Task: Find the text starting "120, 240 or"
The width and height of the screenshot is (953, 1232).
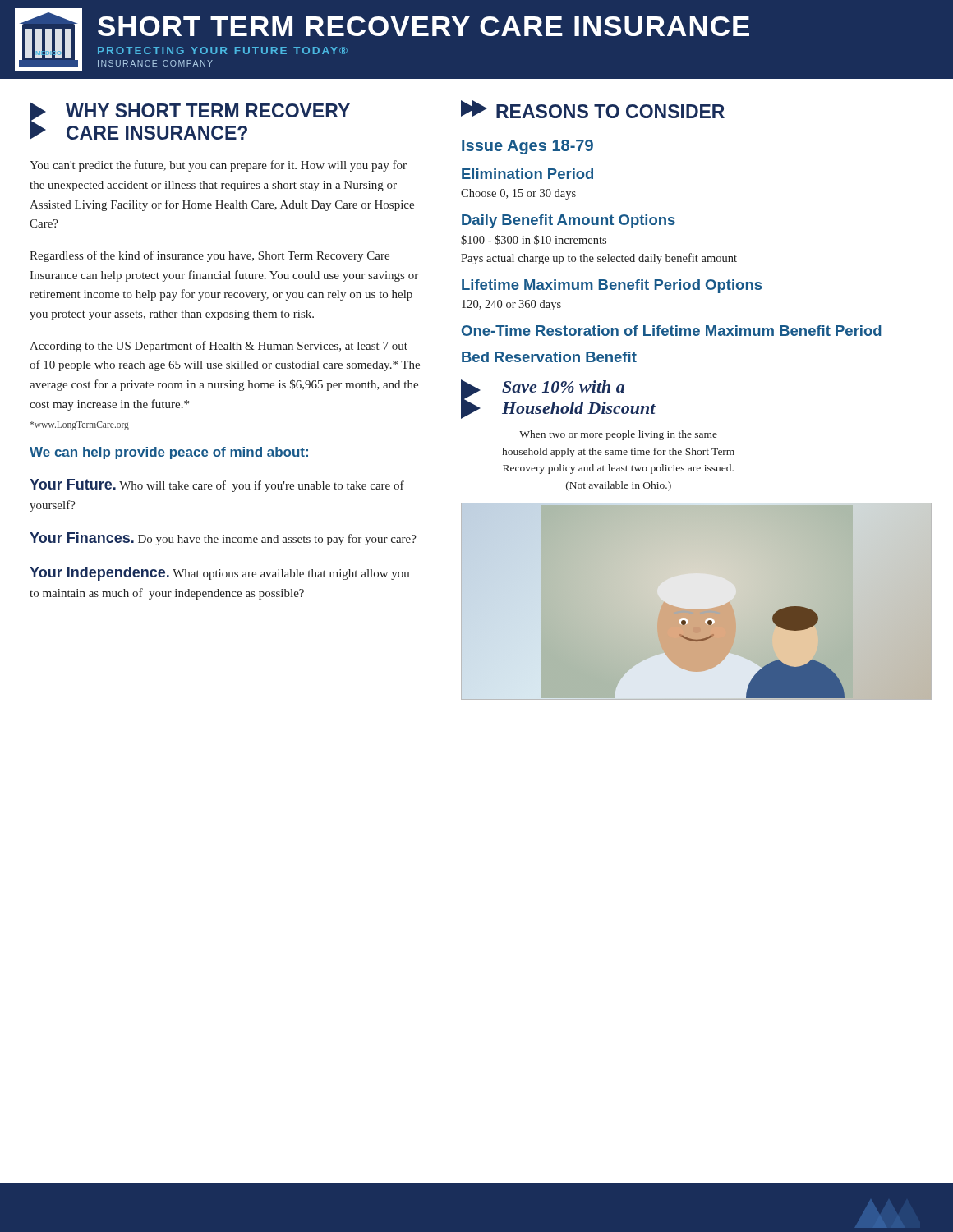Action: tap(511, 304)
